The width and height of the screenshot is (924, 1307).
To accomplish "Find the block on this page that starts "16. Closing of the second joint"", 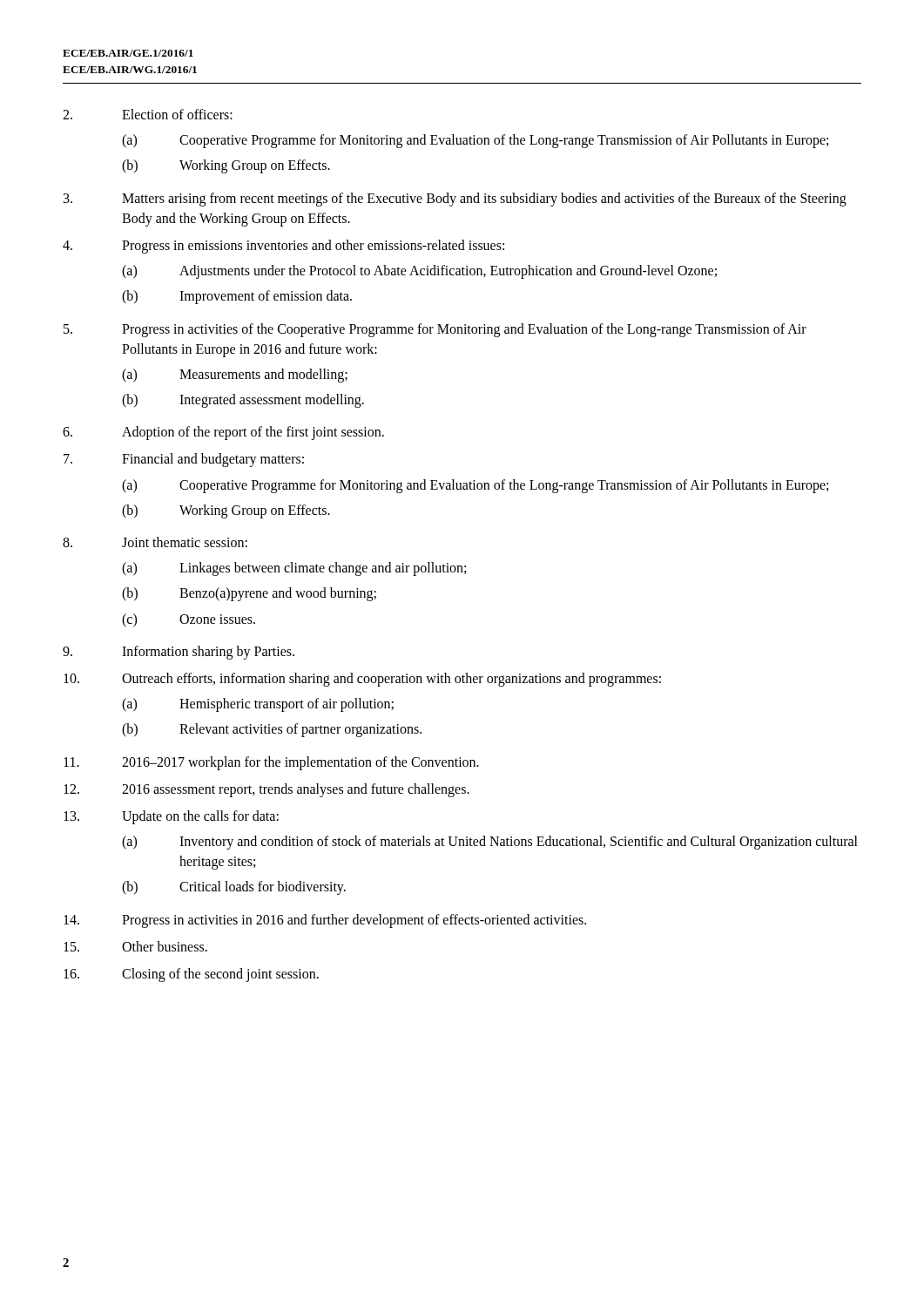I will [191, 975].
